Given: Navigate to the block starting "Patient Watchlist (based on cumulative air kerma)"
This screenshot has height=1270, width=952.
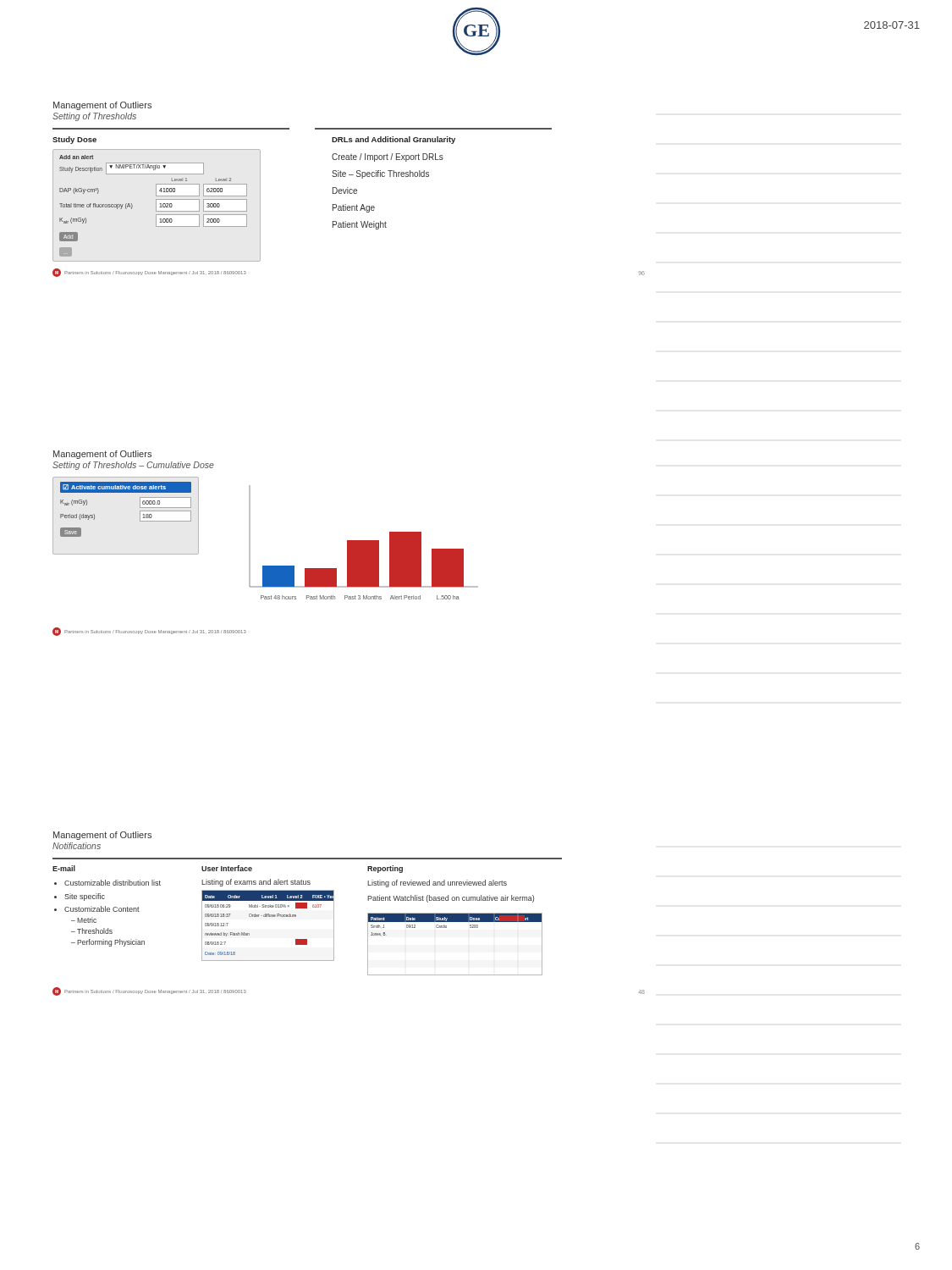Looking at the screenshot, I should [x=451, y=898].
